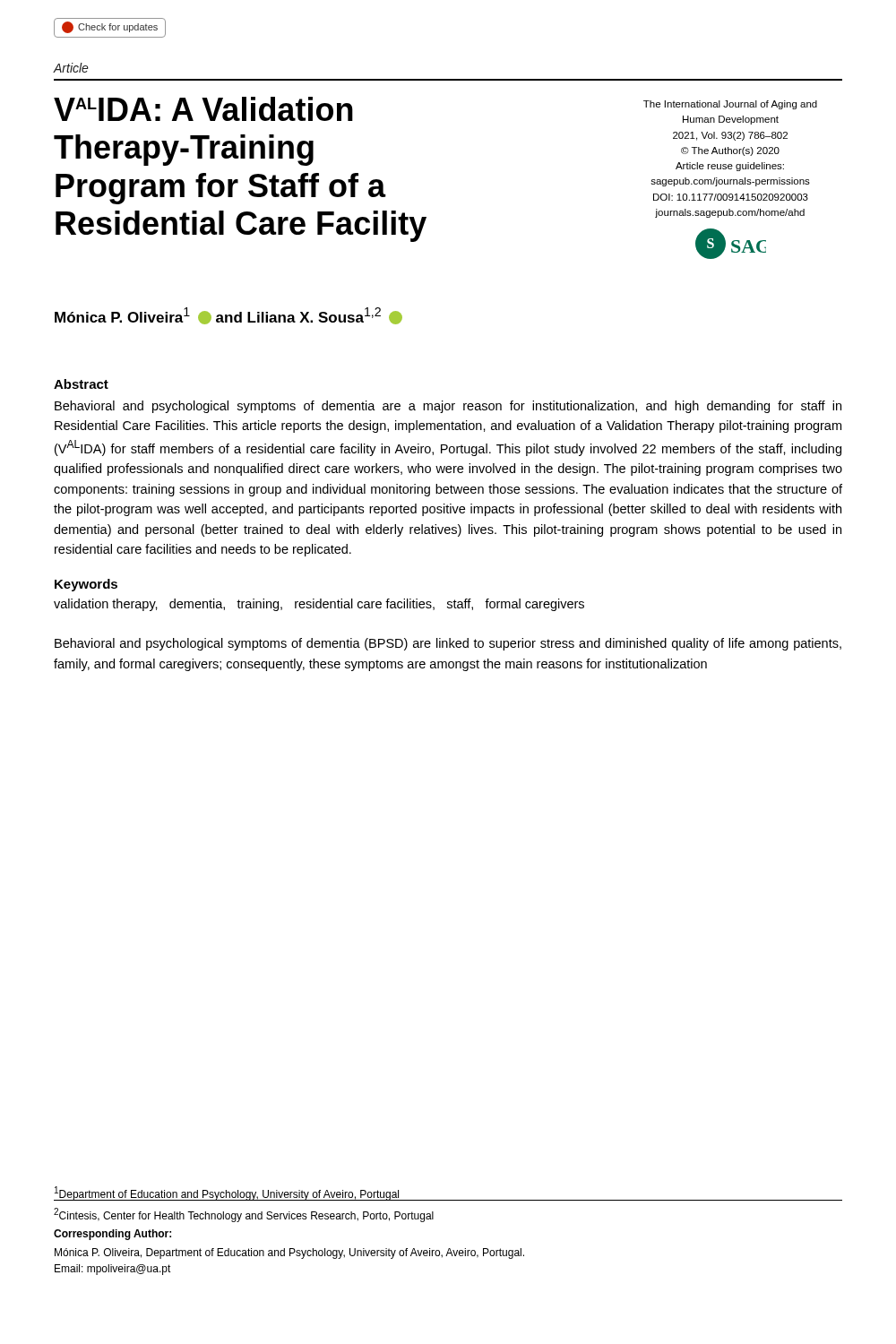Point to the element starting "The International Journal of Aging and Human Development"
Image resolution: width=896 pixels, height=1344 pixels.
coord(730,182)
